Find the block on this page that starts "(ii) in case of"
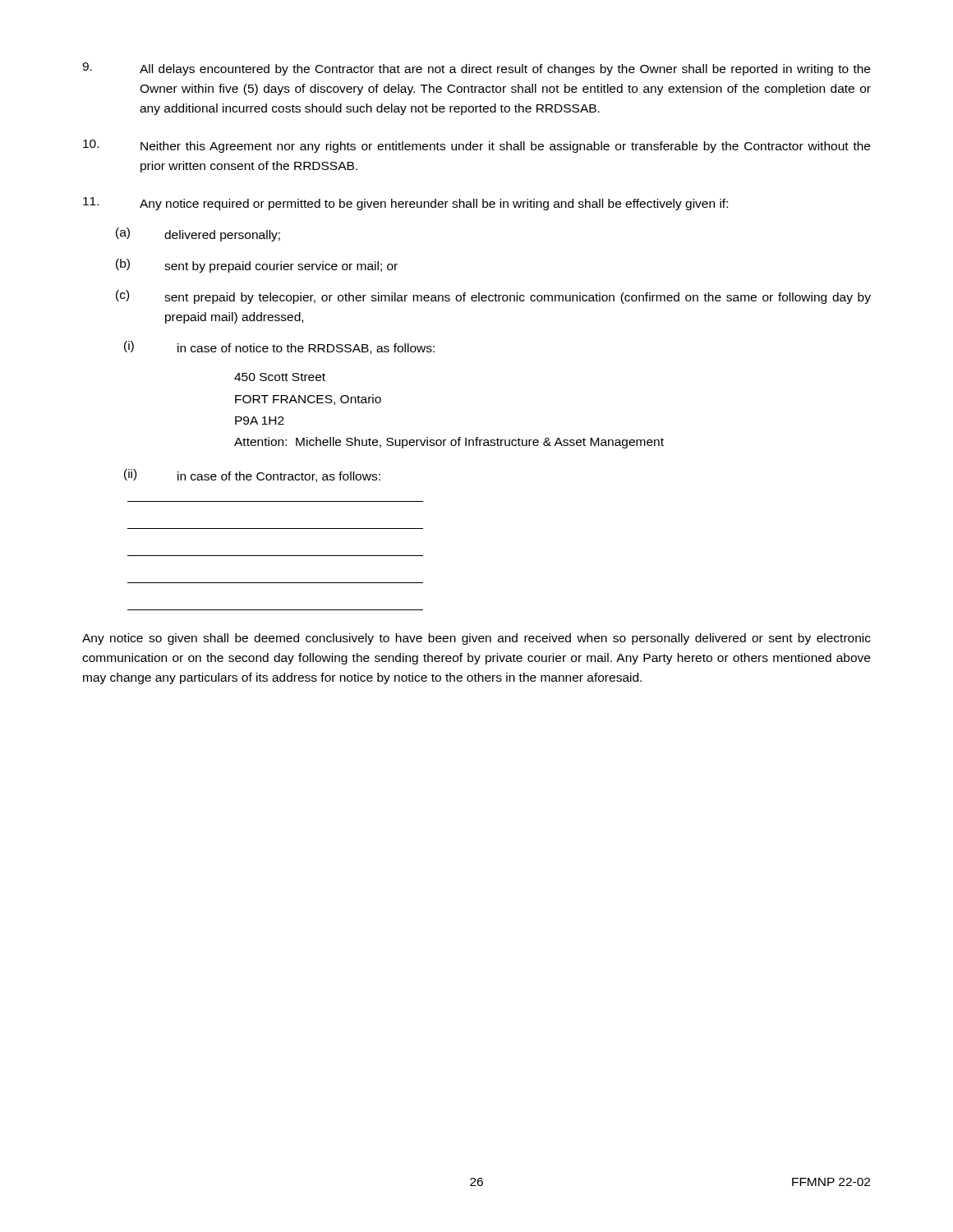 point(252,476)
